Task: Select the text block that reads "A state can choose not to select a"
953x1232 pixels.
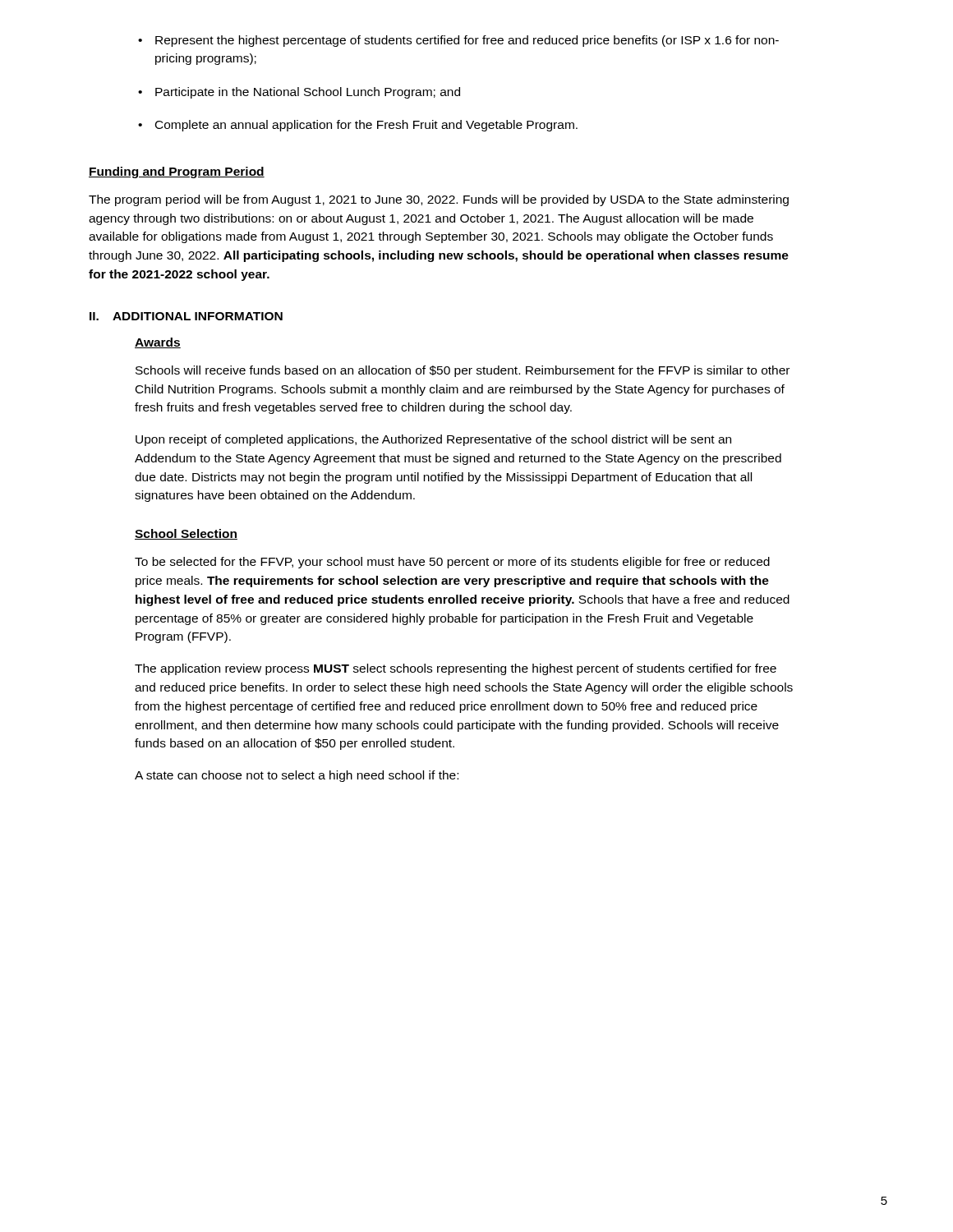Action: pyautogui.click(x=297, y=775)
